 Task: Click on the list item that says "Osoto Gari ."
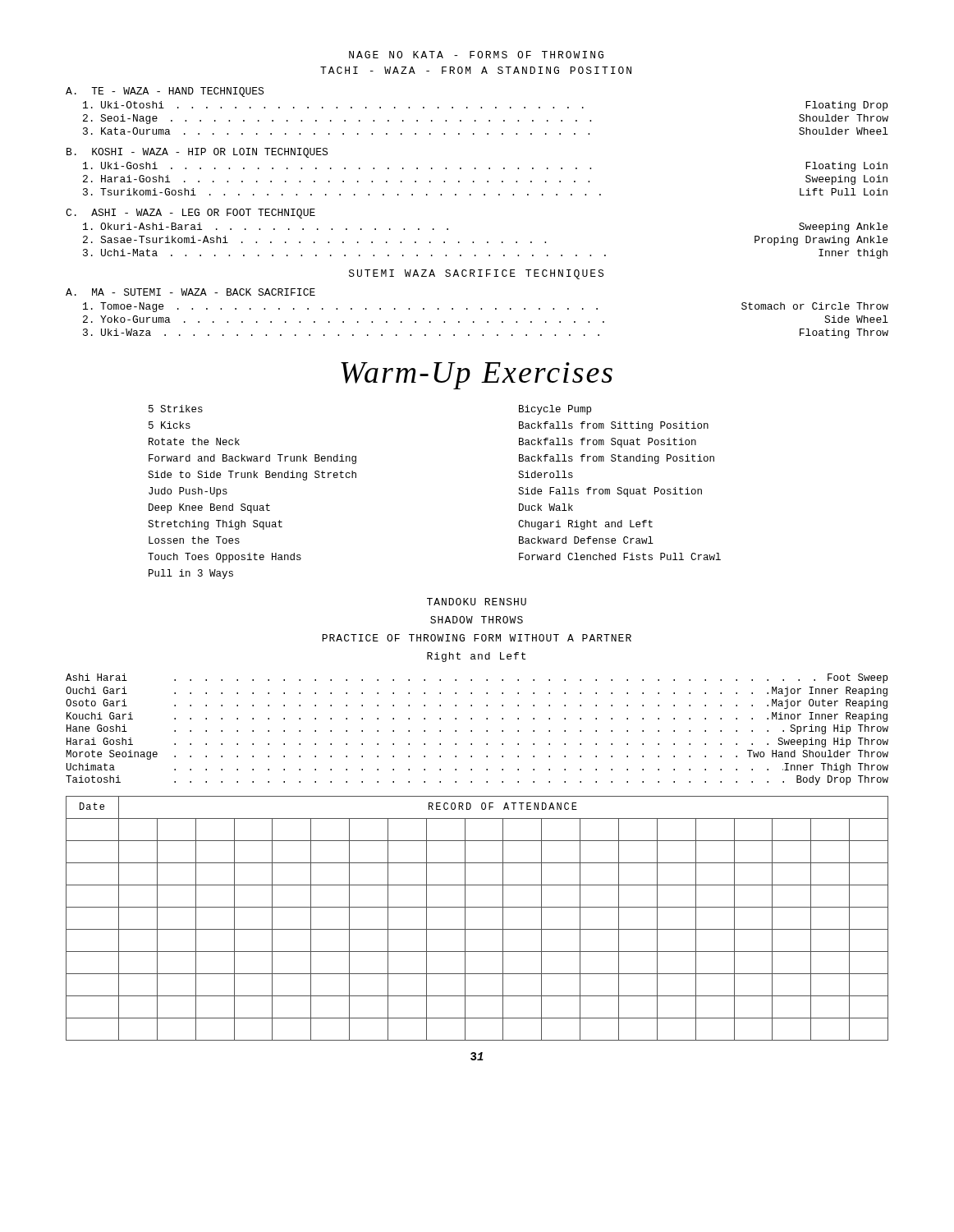[x=477, y=704]
